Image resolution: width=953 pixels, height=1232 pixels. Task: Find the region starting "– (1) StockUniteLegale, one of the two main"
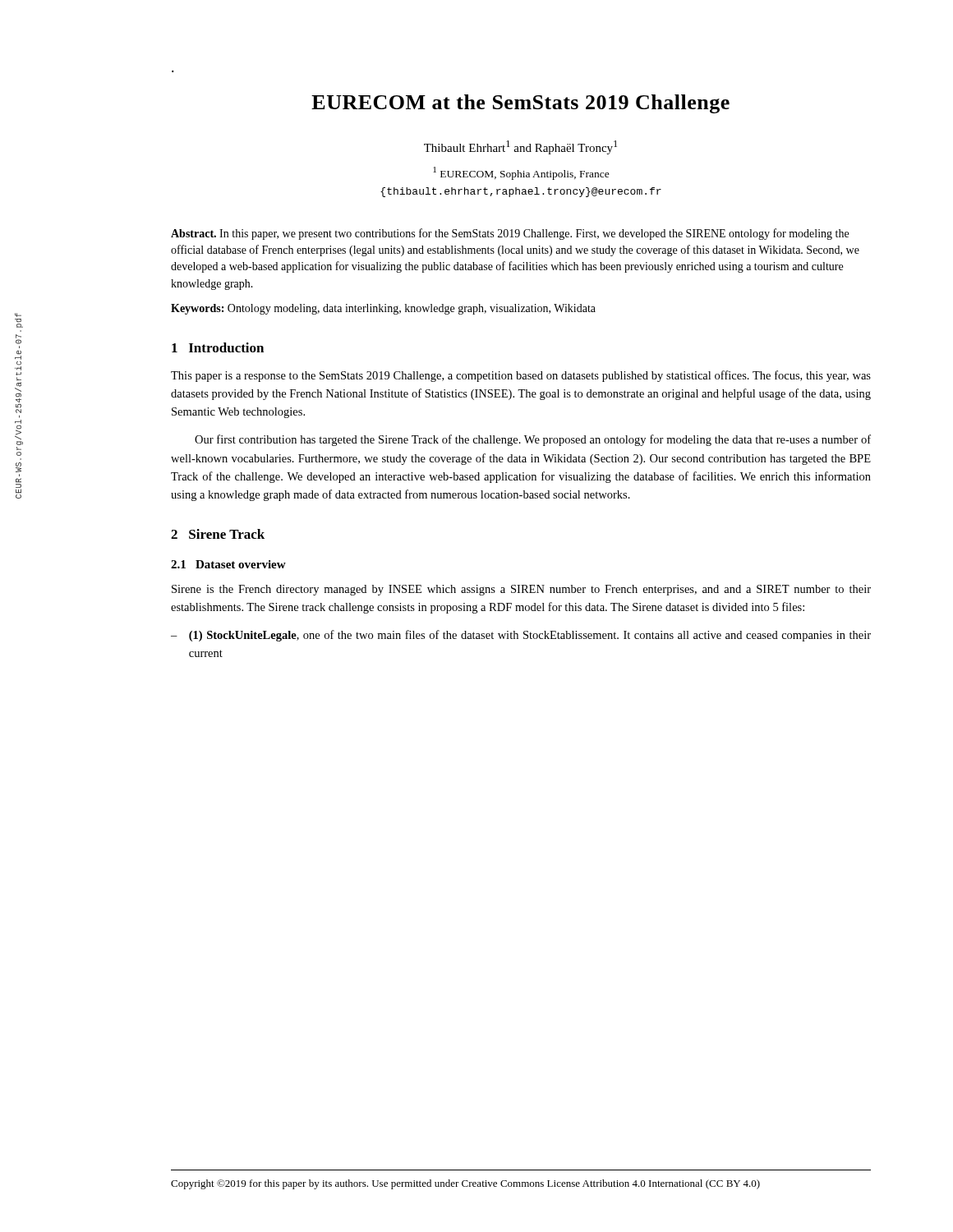click(x=521, y=642)
